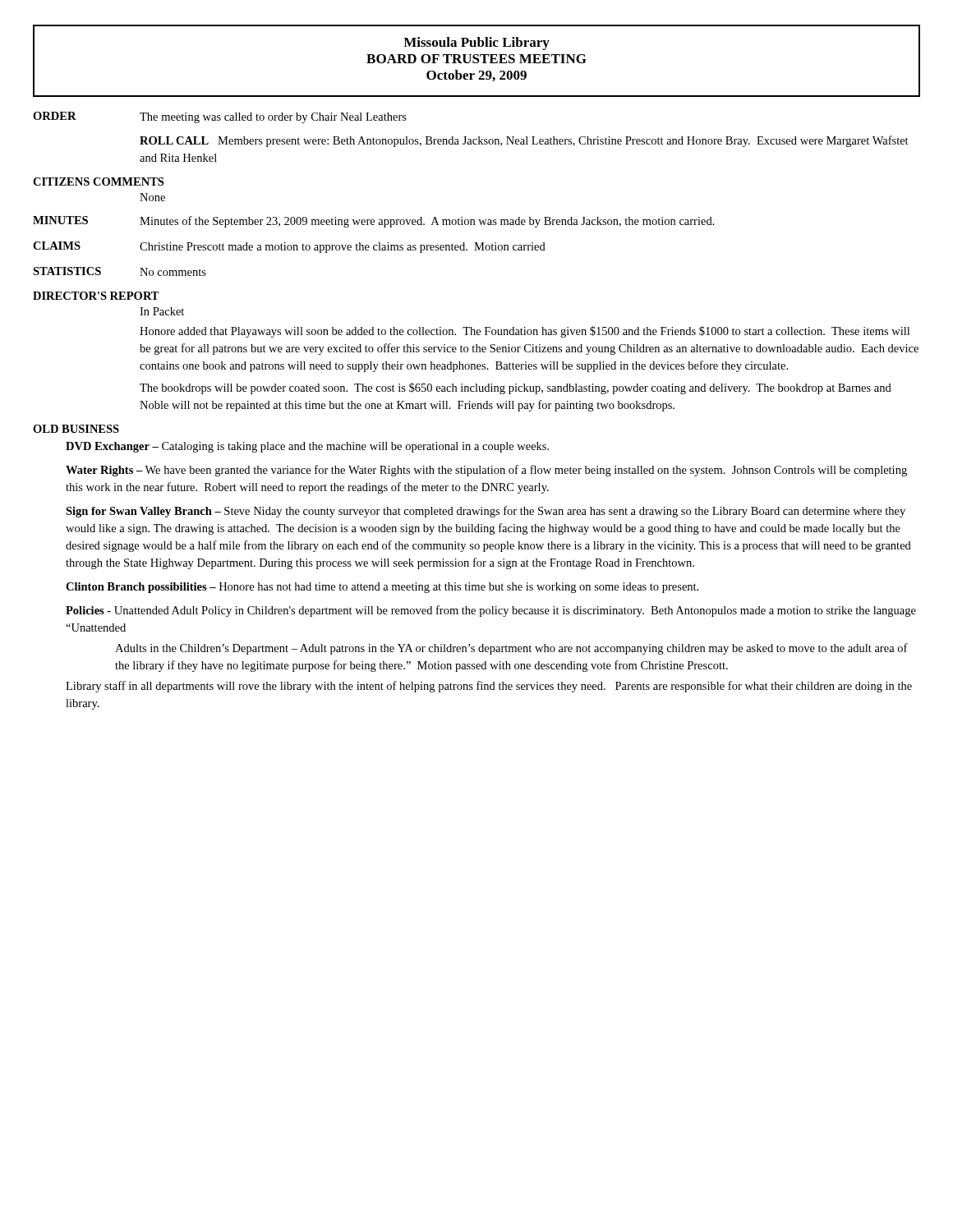Screen dimensions: 1232x953
Task: Where is the passage that starts "The meeting was called to order by"?
Action: click(x=273, y=117)
